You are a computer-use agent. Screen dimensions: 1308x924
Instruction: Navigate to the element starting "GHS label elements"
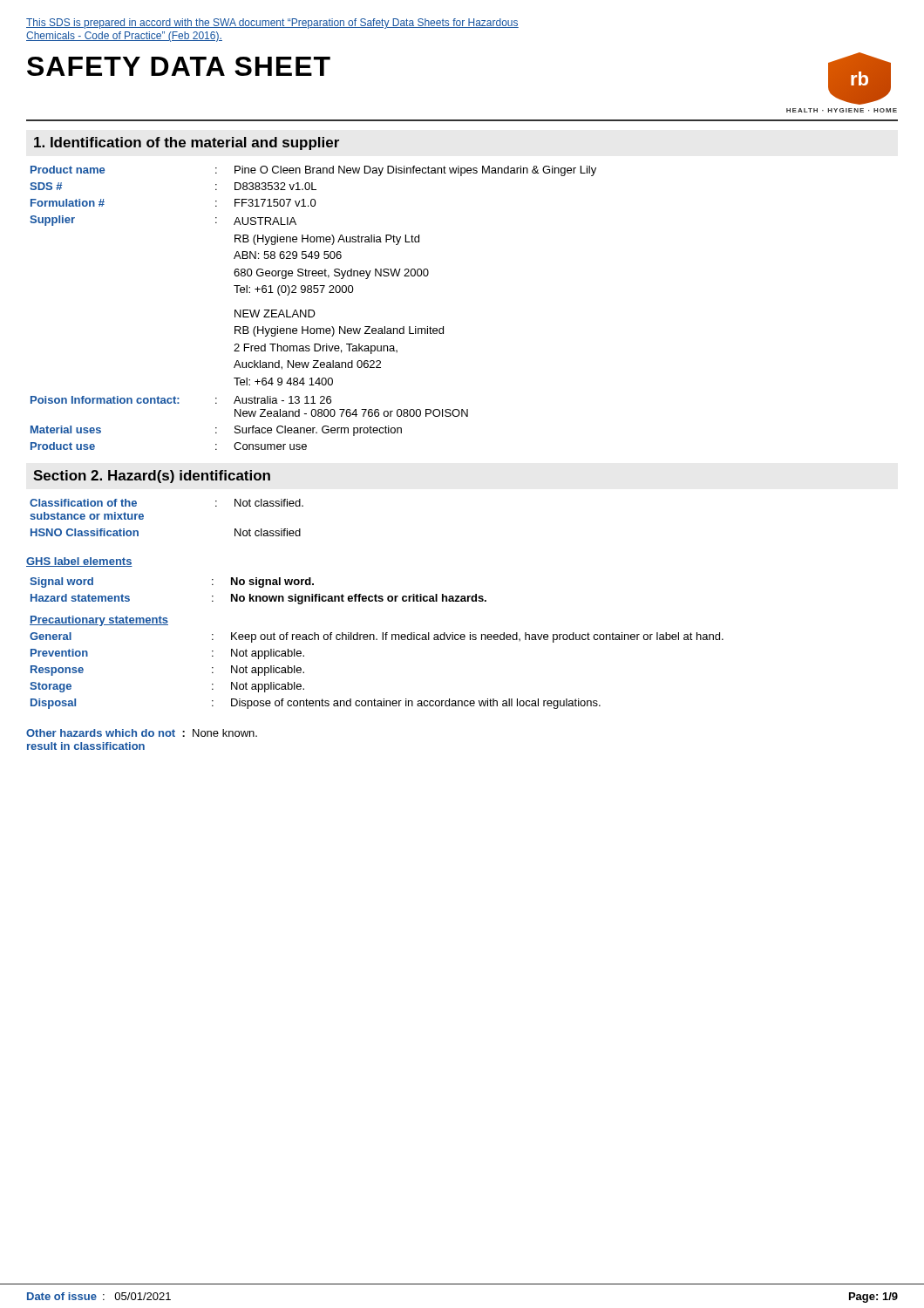[x=79, y=561]
